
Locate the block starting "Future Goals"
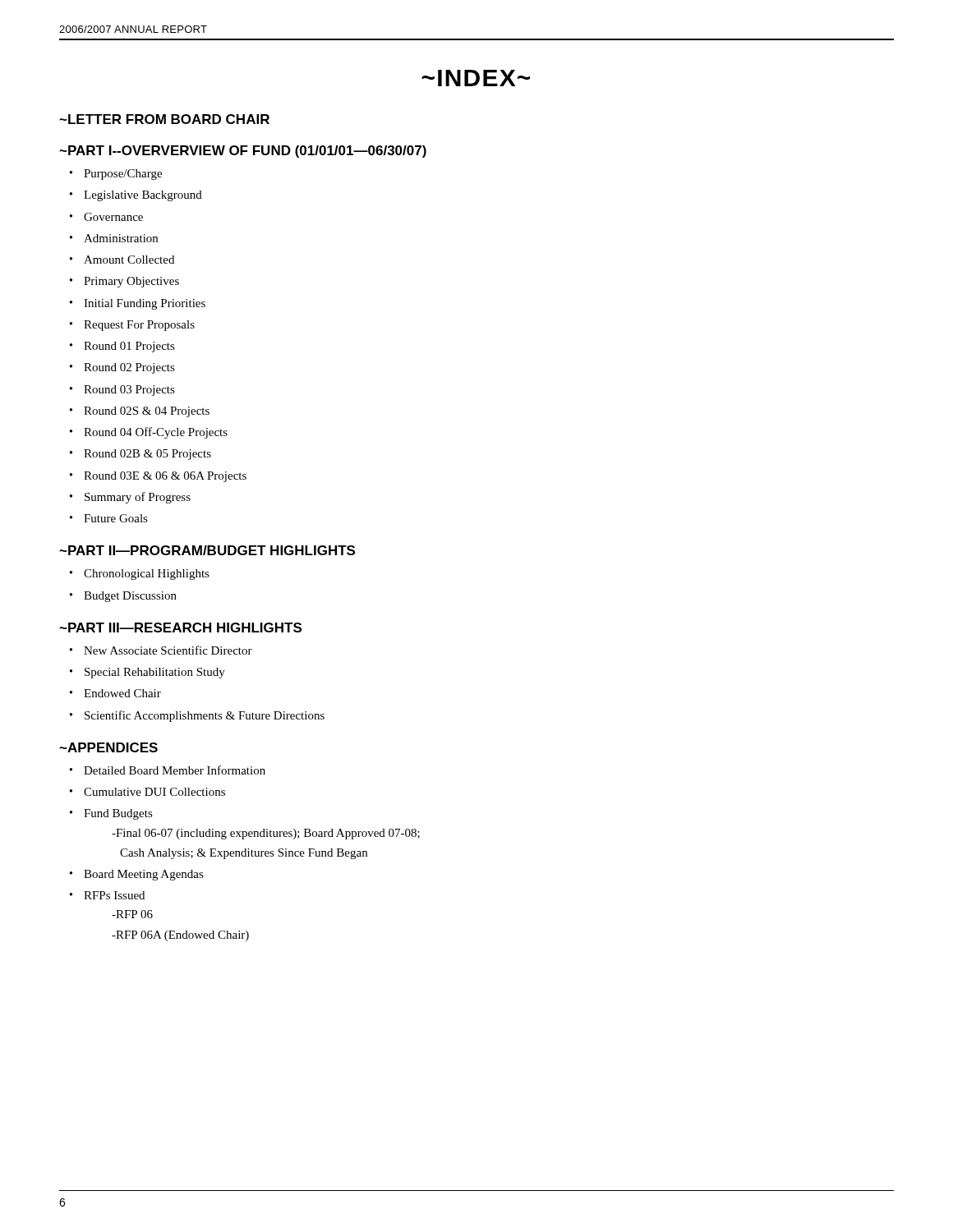[116, 518]
